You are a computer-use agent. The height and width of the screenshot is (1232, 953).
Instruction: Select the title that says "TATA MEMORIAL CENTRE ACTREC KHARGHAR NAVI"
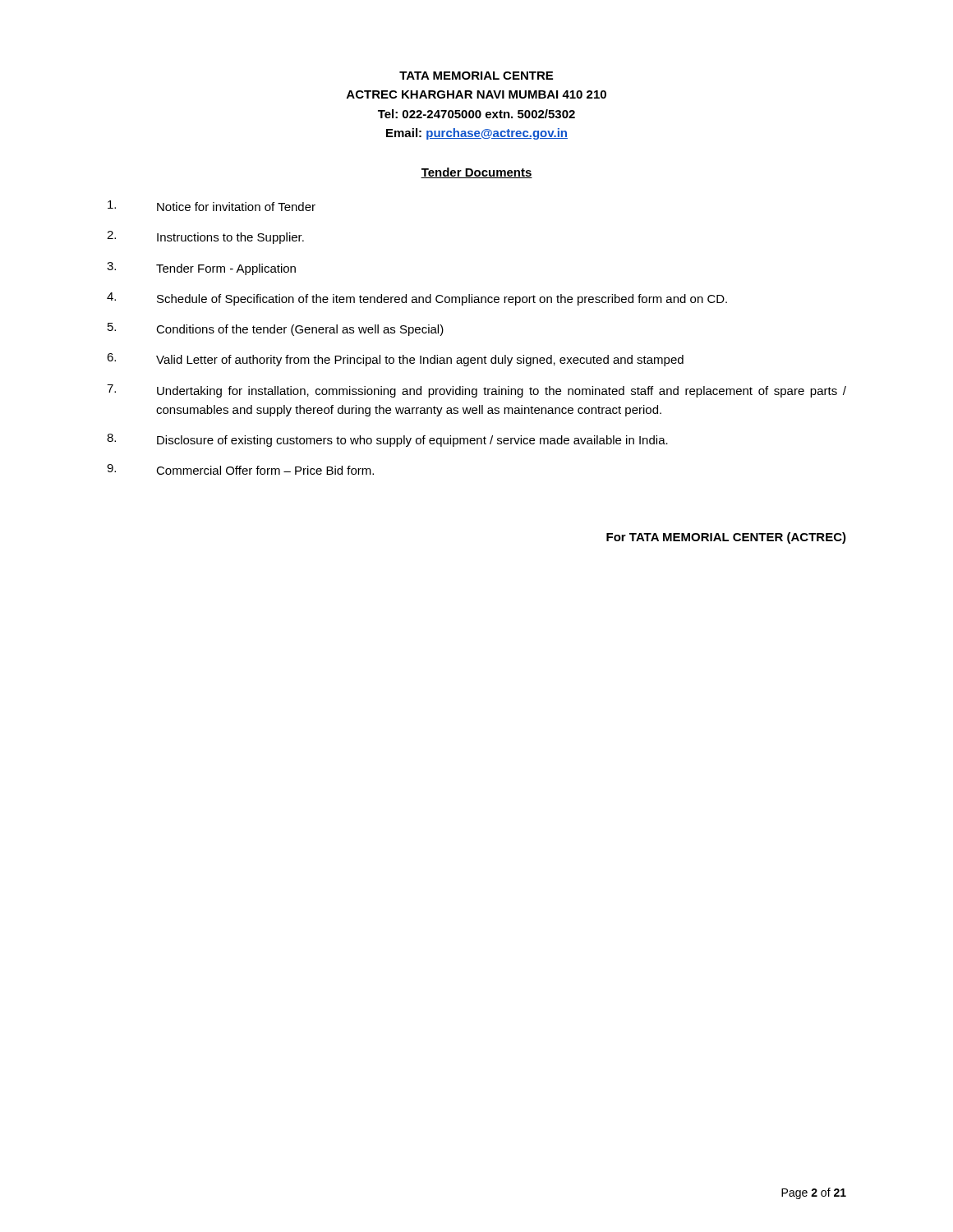pyautogui.click(x=476, y=104)
